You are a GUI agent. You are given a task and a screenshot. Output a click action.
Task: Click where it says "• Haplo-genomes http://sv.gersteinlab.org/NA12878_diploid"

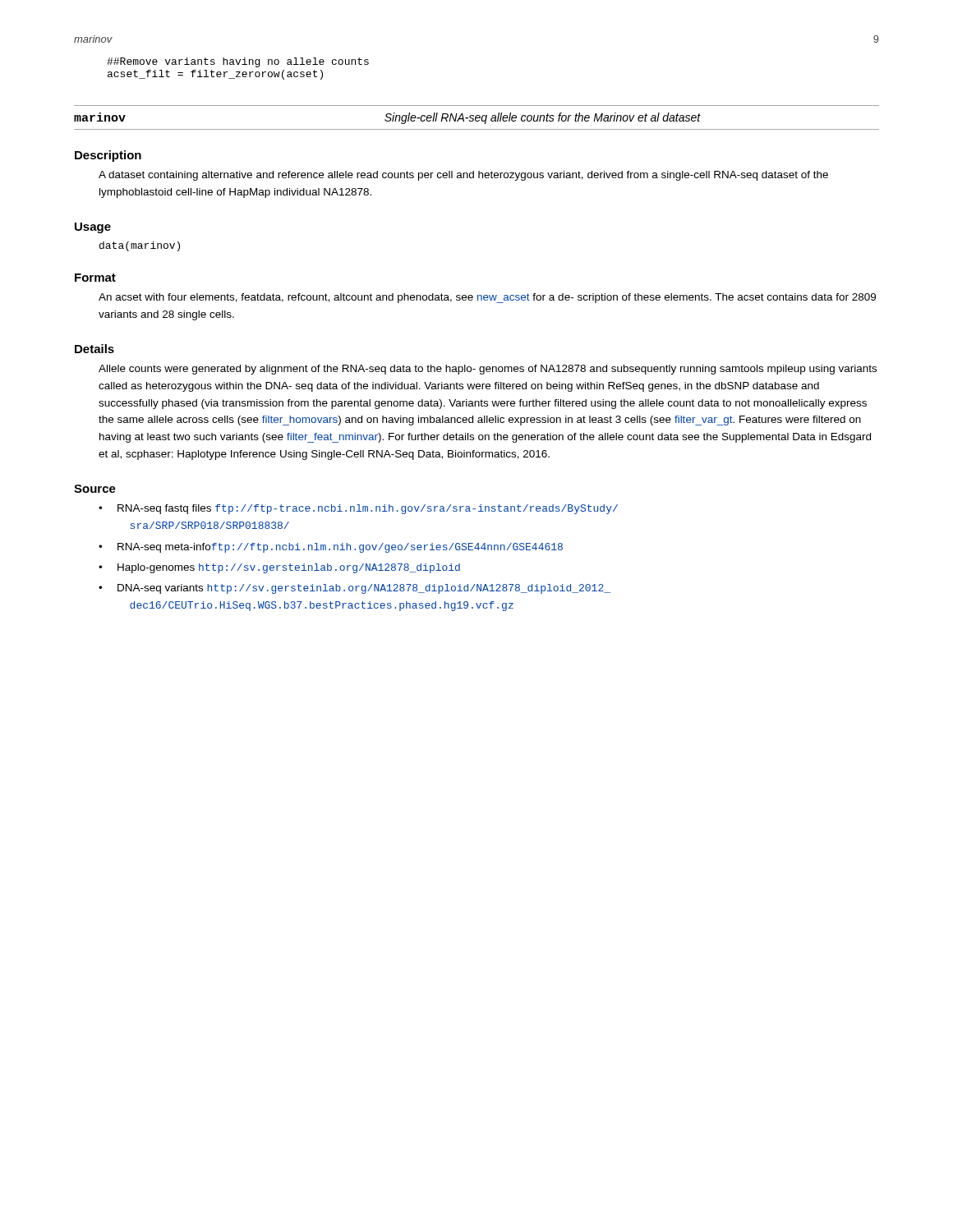pyautogui.click(x=279, y=568)
